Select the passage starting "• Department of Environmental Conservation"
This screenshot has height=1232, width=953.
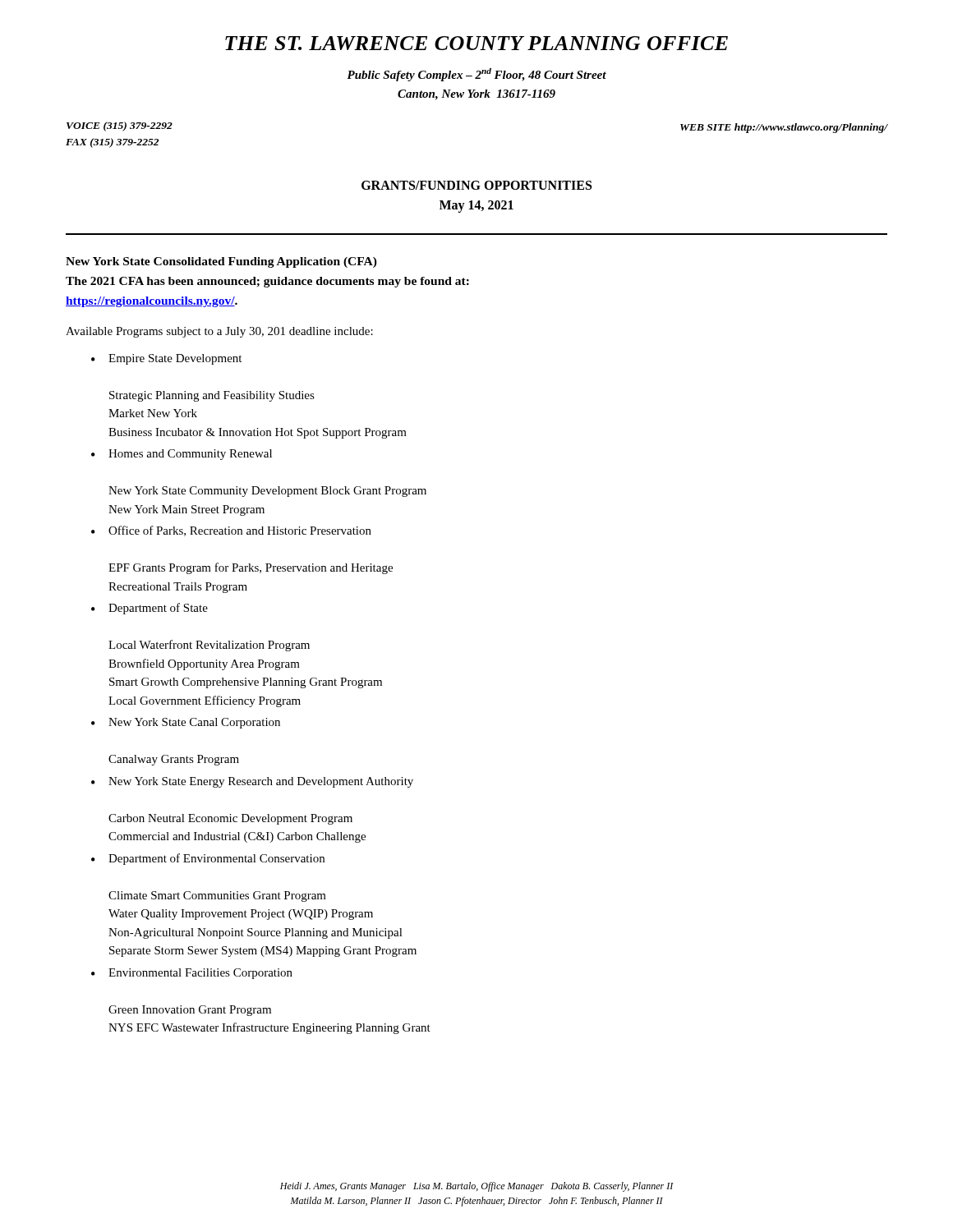tap(208, 859)
